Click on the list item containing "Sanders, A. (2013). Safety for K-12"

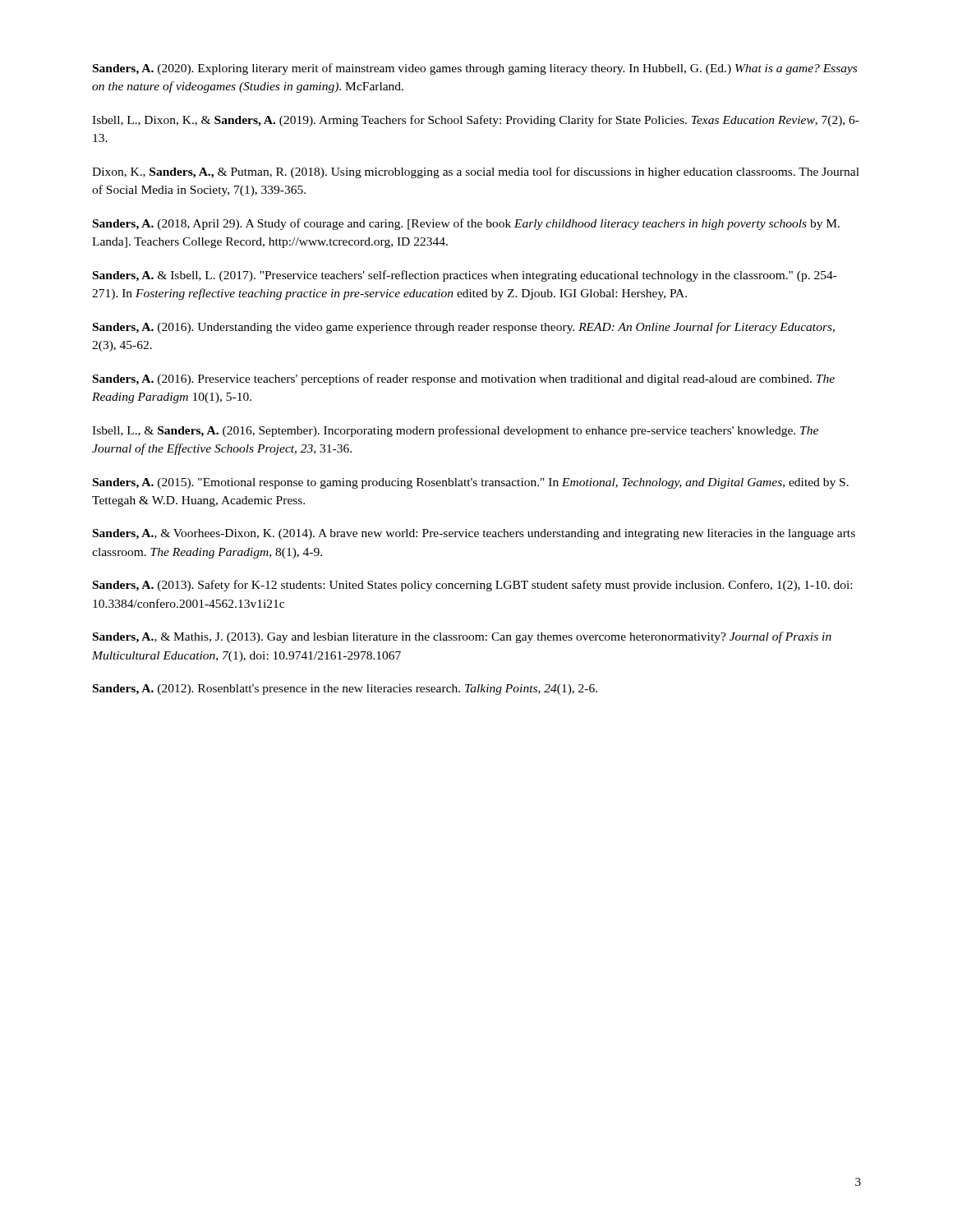(473, 594)
